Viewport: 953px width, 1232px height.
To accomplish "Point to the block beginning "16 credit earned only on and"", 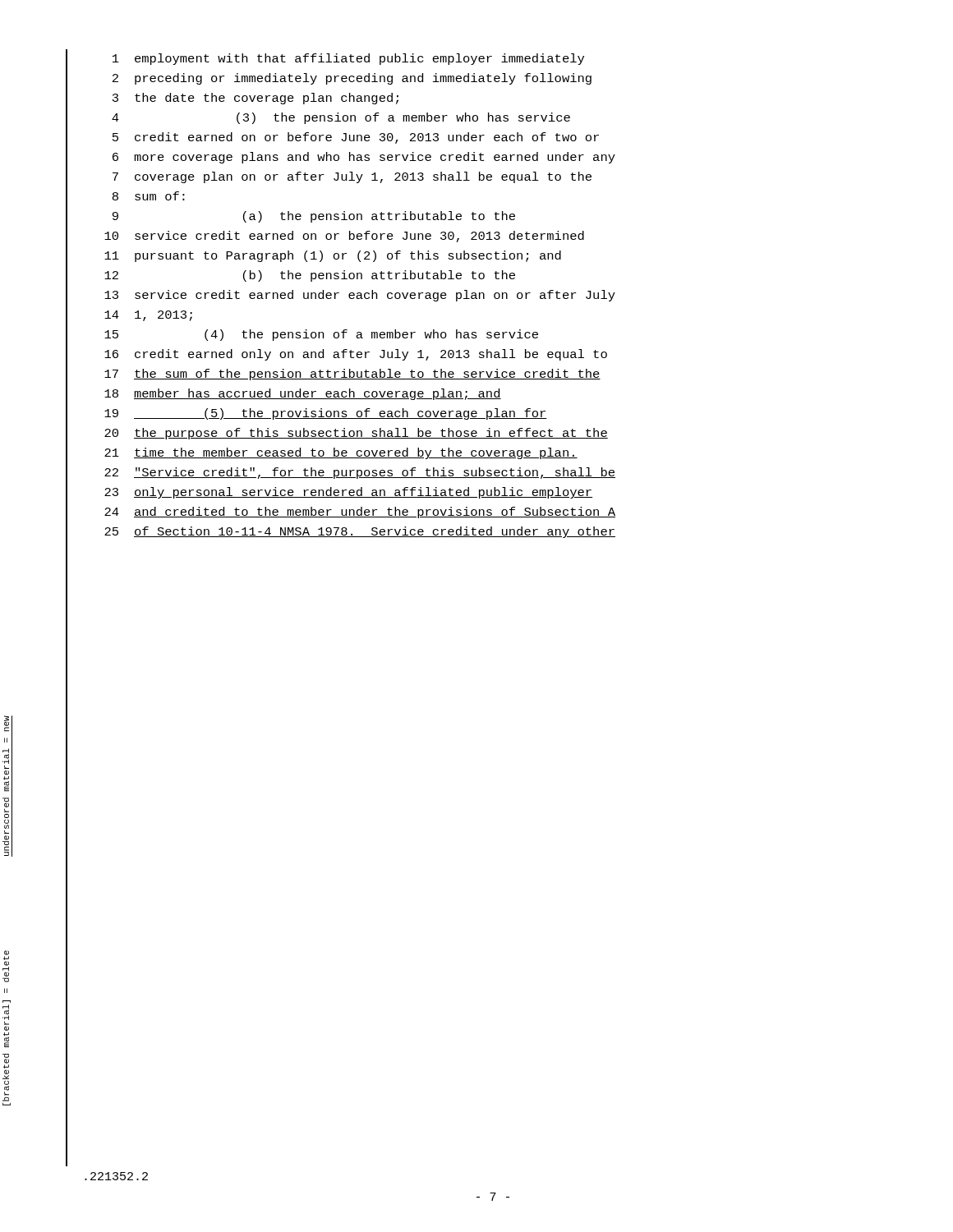I will point(493,355).
